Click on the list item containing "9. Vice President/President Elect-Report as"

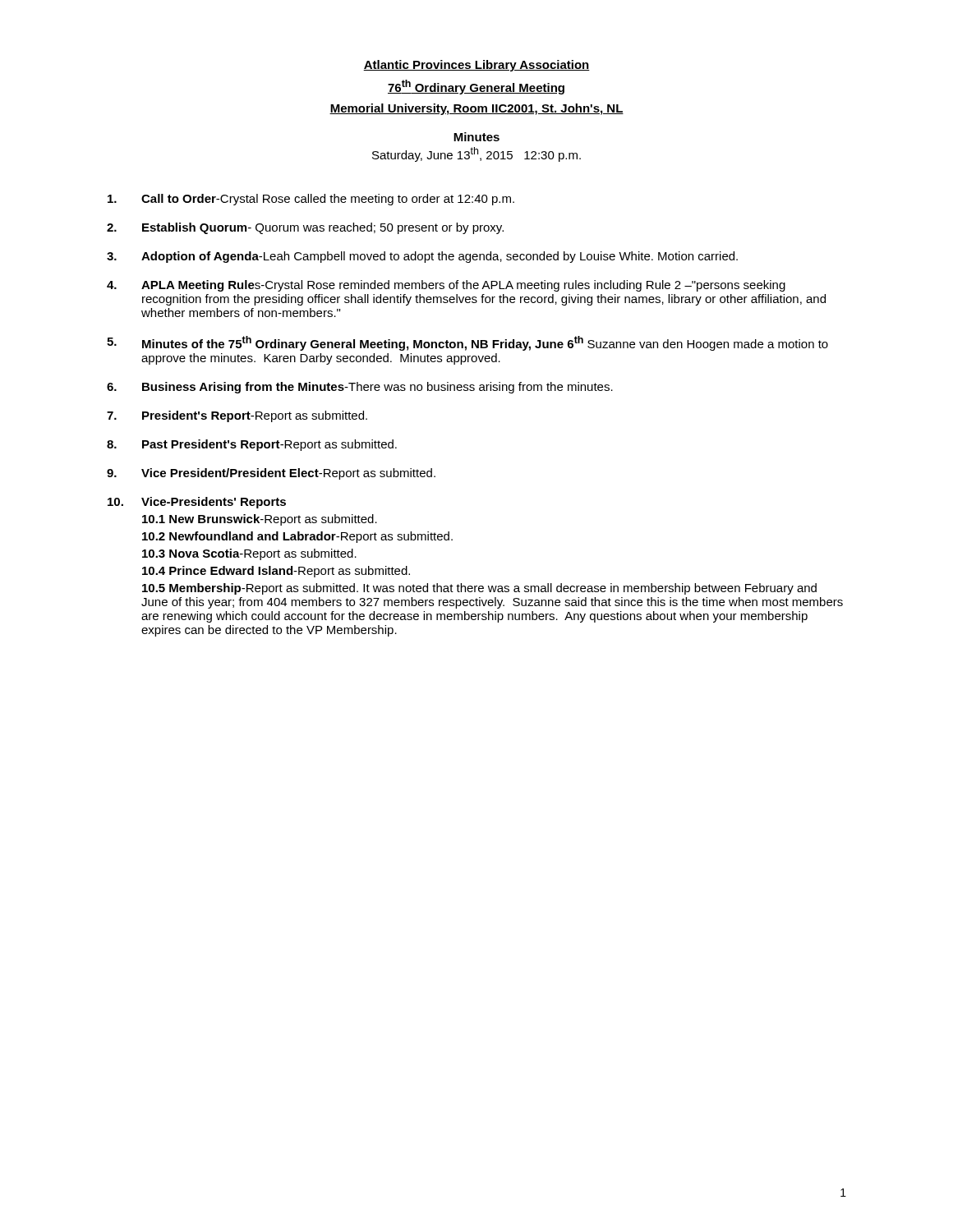point(271,474)
